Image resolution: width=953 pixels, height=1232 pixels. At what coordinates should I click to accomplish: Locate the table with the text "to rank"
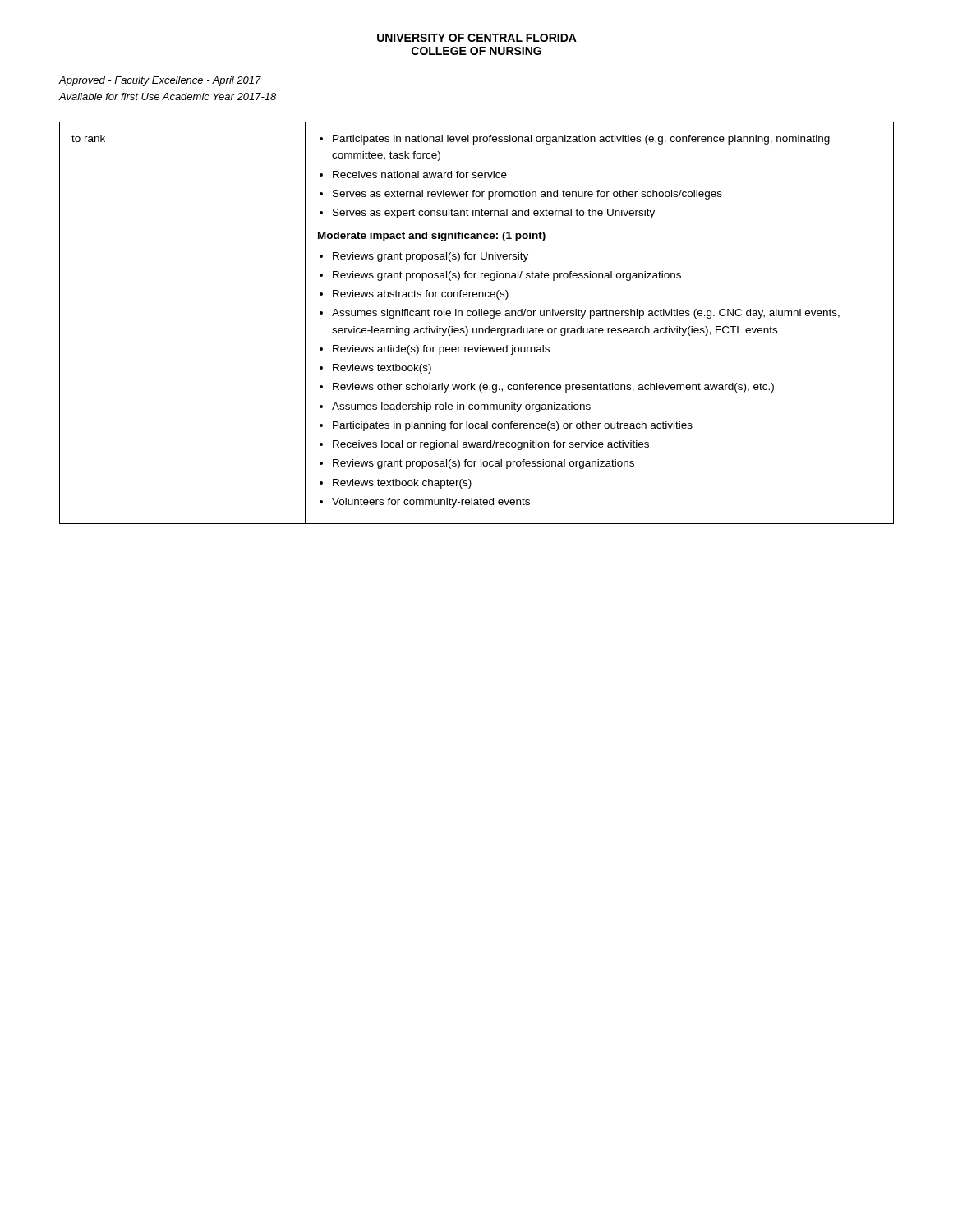click(476, 323)
